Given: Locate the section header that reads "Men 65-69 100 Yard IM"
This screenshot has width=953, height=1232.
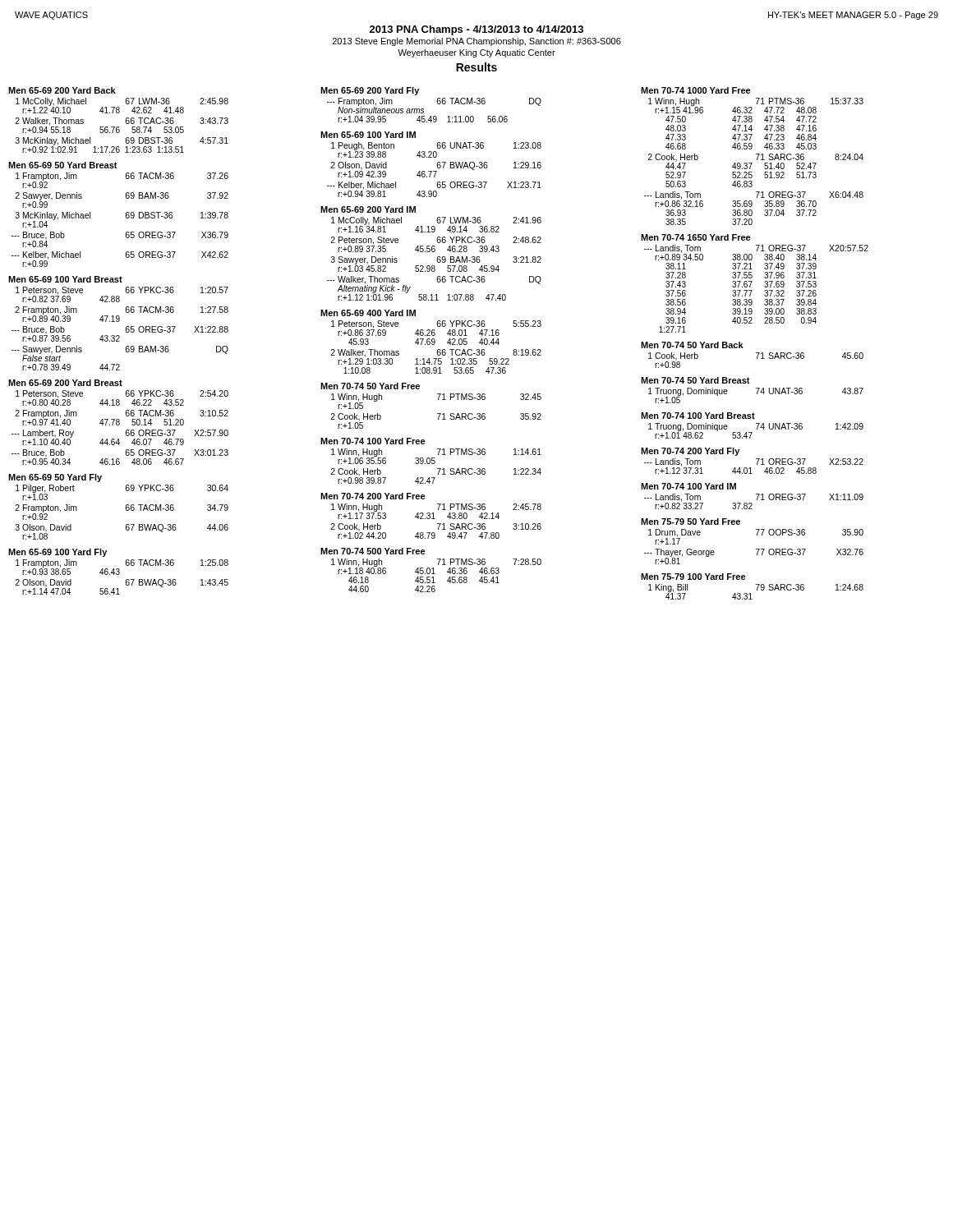Looking at the screenshot, I should [x=368, y=135].
